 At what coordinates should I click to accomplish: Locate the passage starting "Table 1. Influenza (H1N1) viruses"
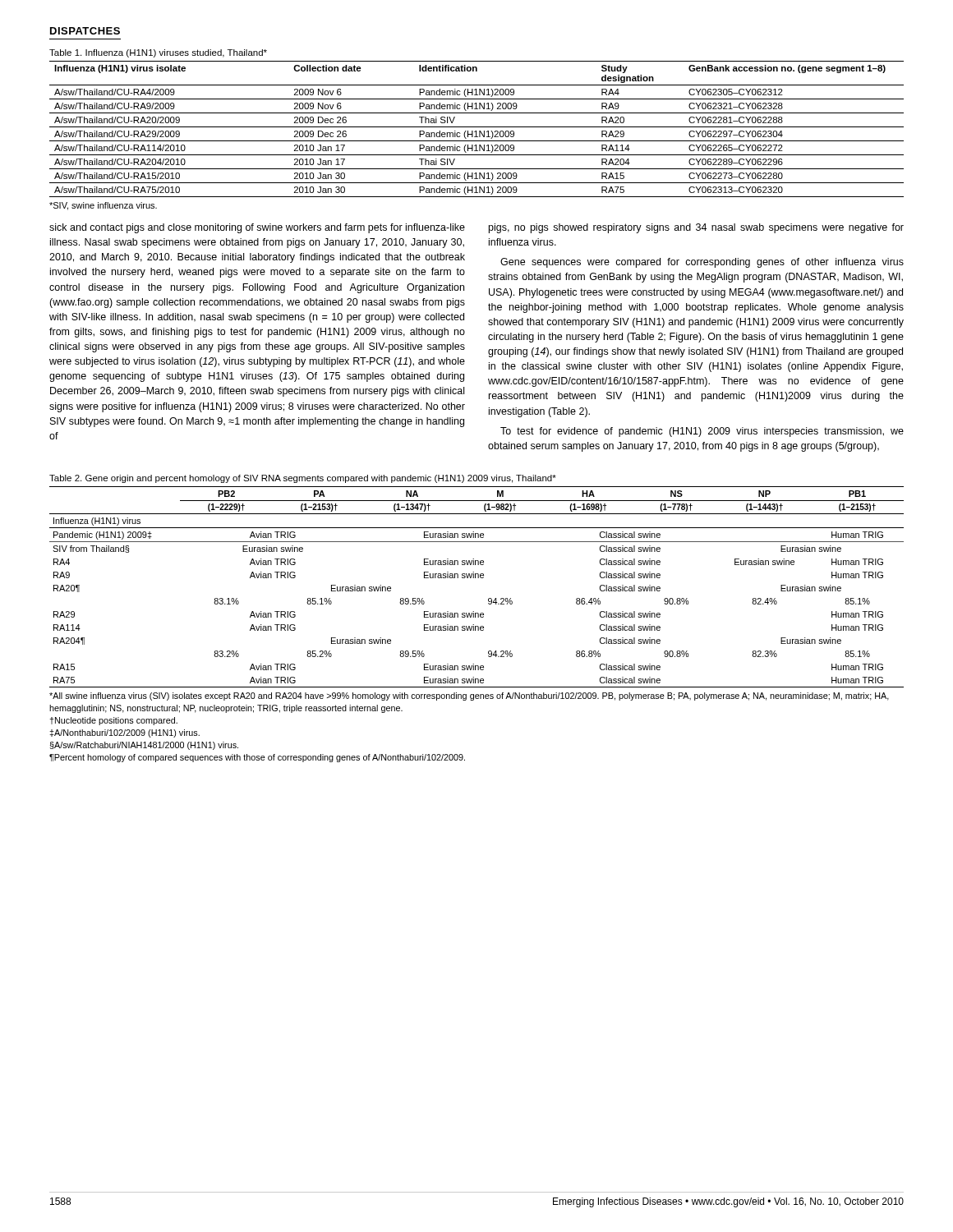(x=158, y=53)
